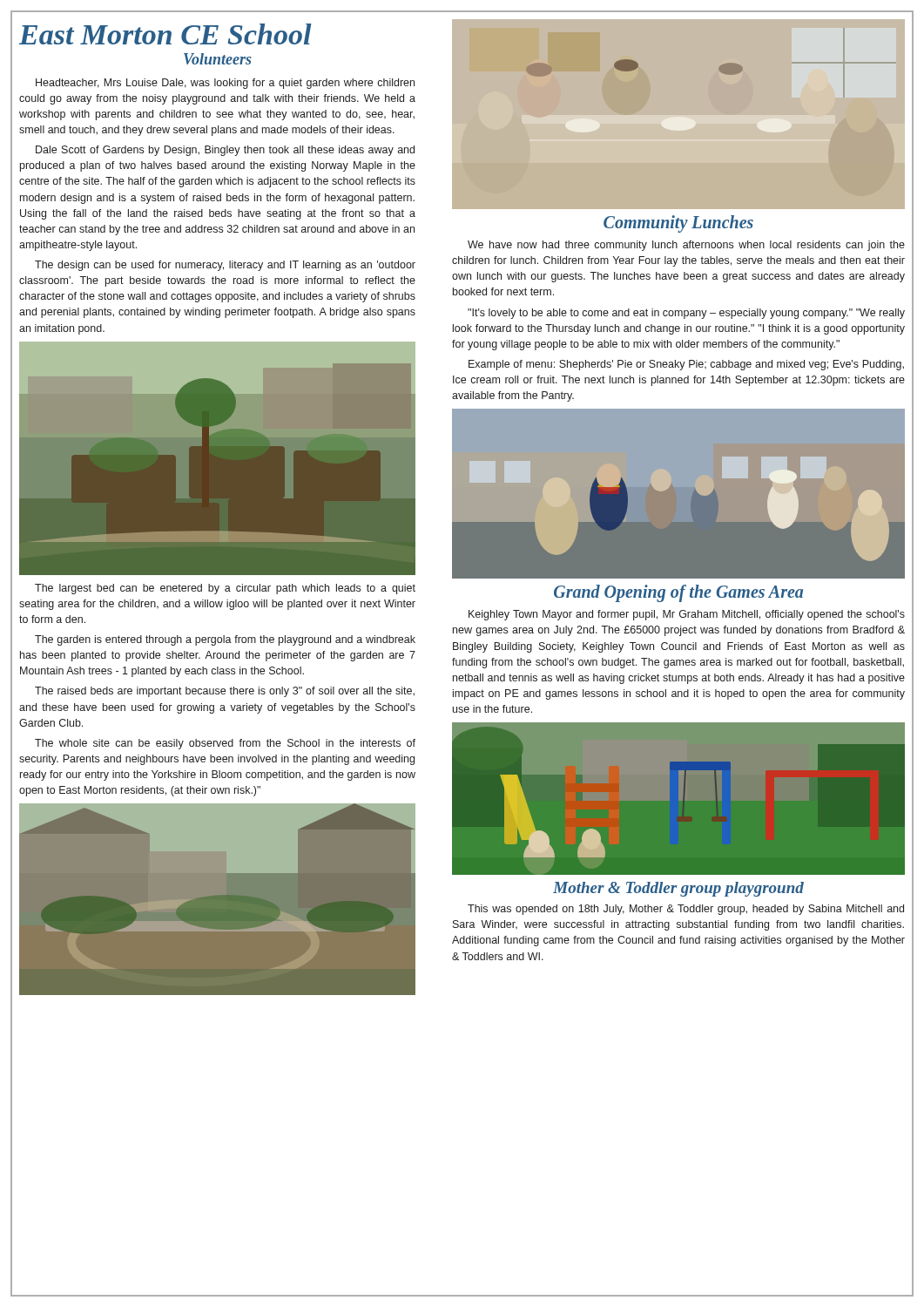Navigate to the region starting "We have now had three"
The width and height of the screenshot is (924, 1307).
coord(678,320)
